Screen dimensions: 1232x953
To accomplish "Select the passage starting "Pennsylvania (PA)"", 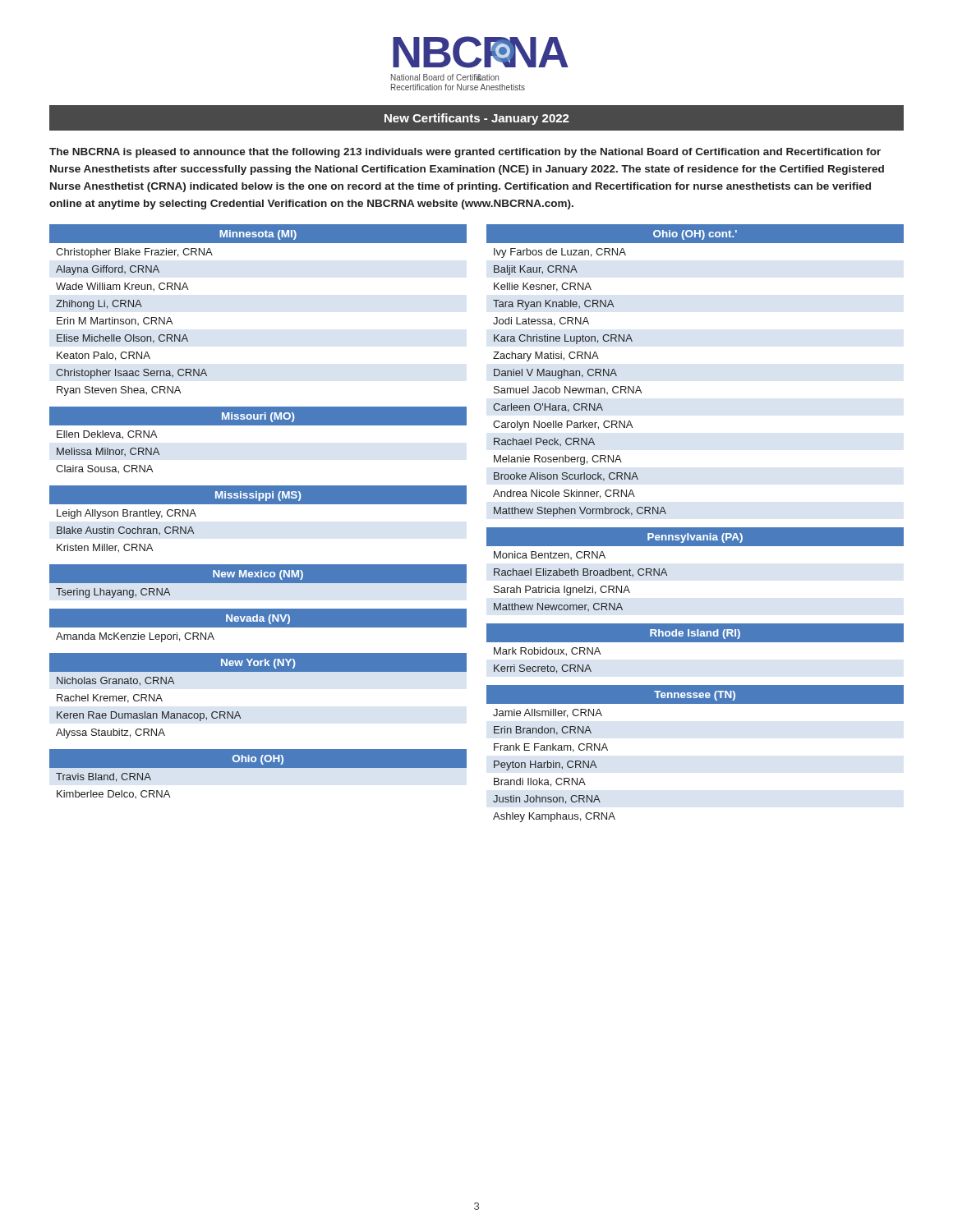I will tap(695, 537).
